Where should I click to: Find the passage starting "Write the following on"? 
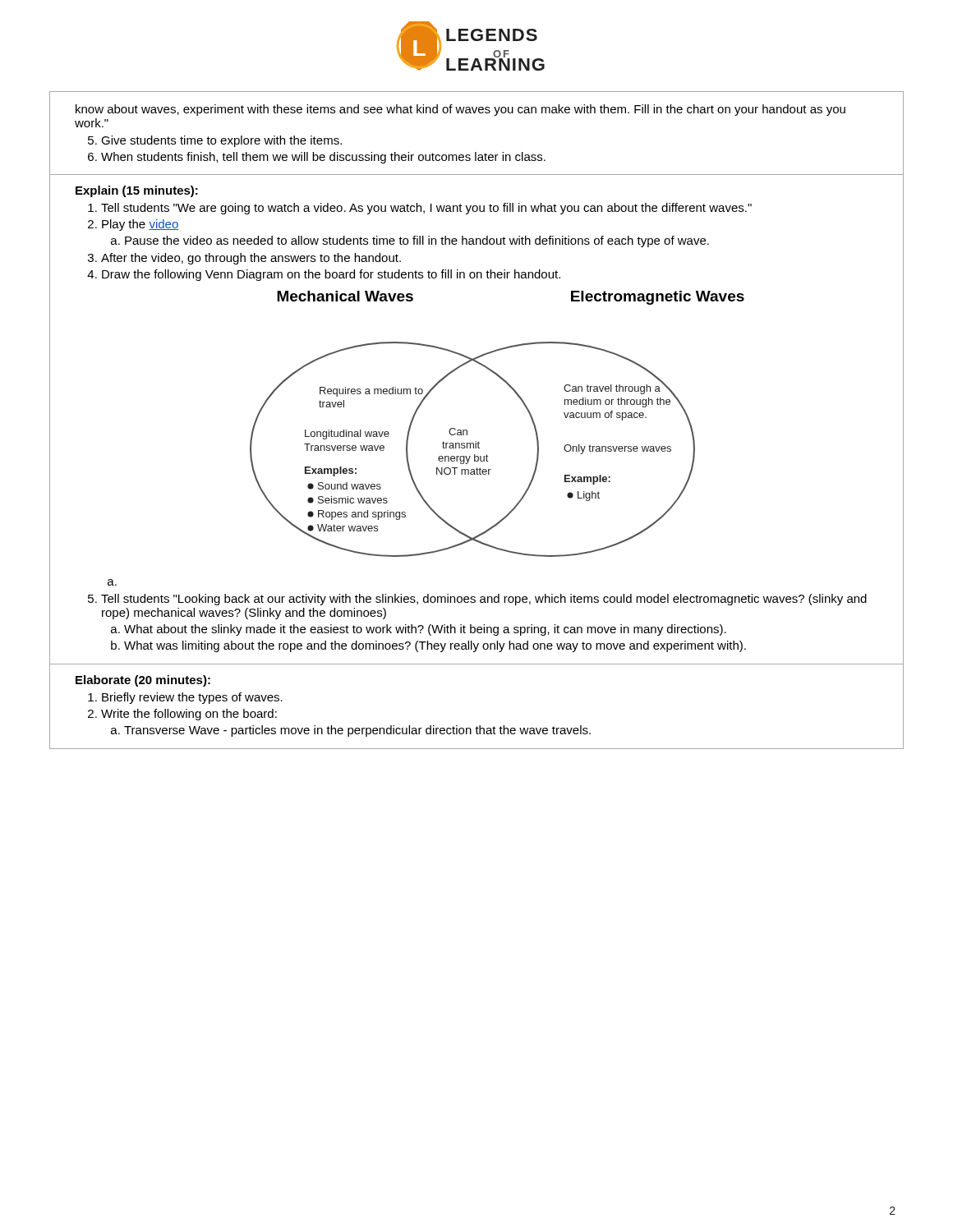point(490,722)
